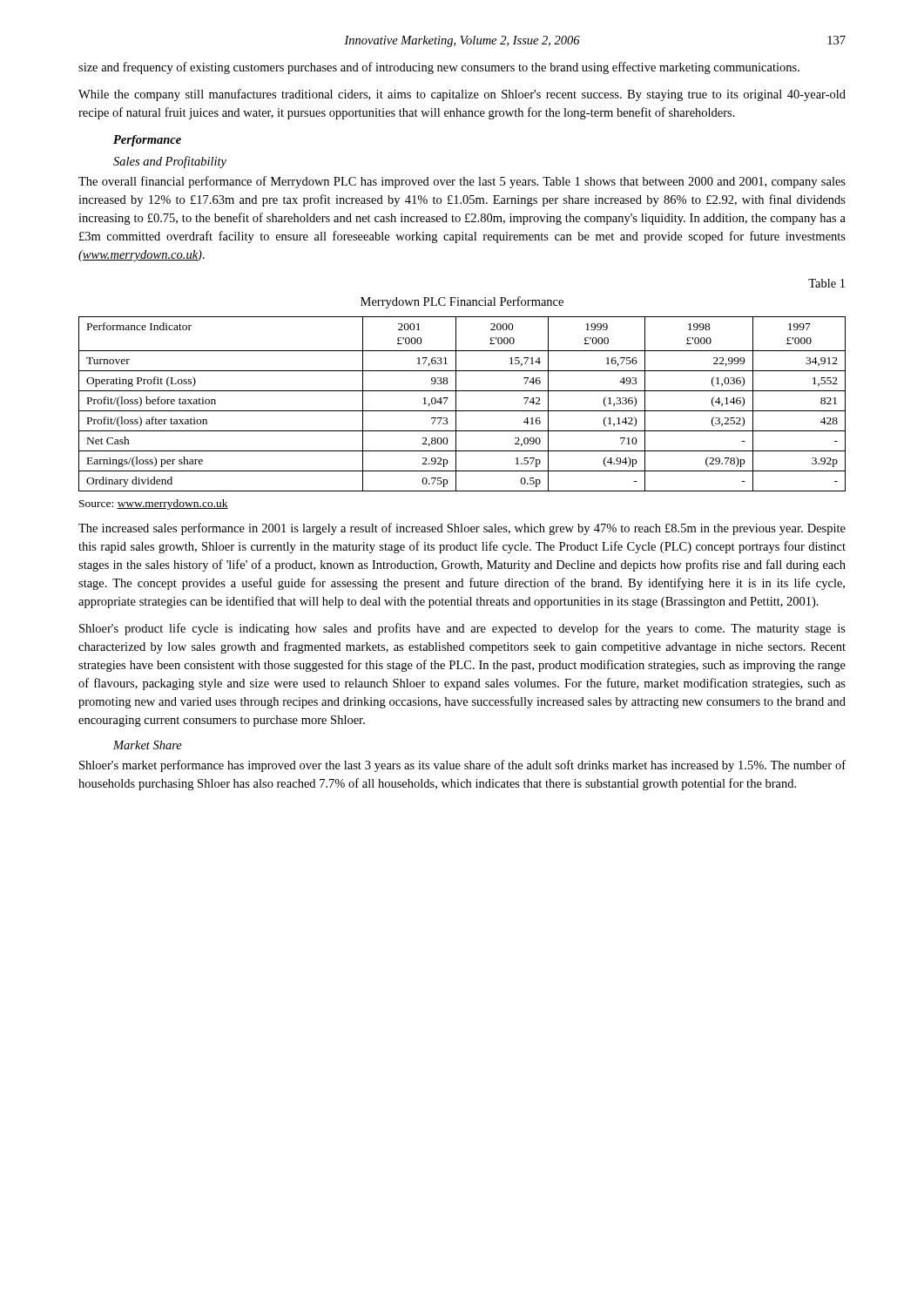Locate the block of text that opens with "Shloer's product life cycle is indicating how sales"
The height and width of the screenshot is (1307, 924).
tap(462, 675)
